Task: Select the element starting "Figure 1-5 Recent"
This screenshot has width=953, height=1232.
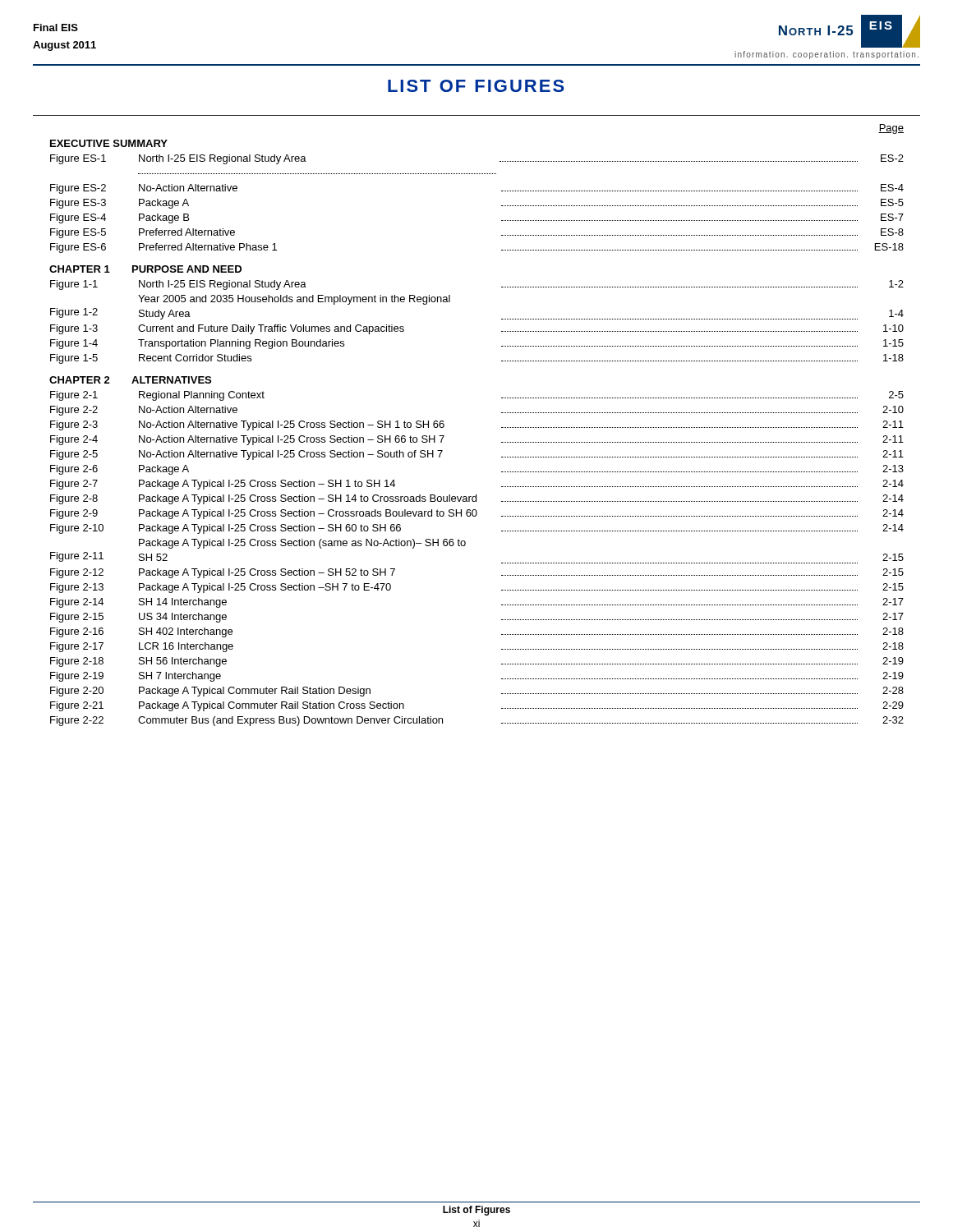Action: 74,359
